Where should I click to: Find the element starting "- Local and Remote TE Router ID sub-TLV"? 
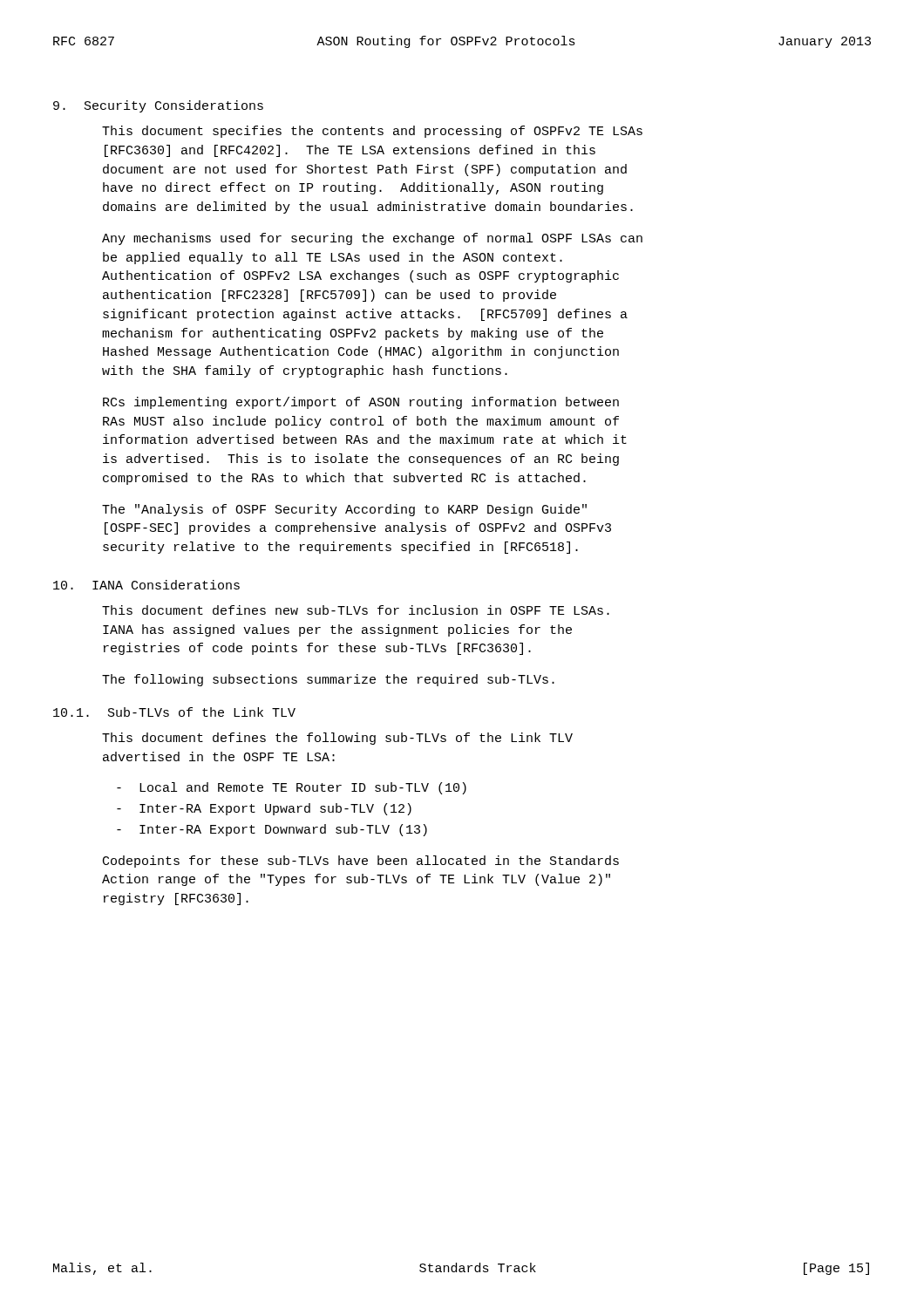pyautogui.click(x=292, y=789)
